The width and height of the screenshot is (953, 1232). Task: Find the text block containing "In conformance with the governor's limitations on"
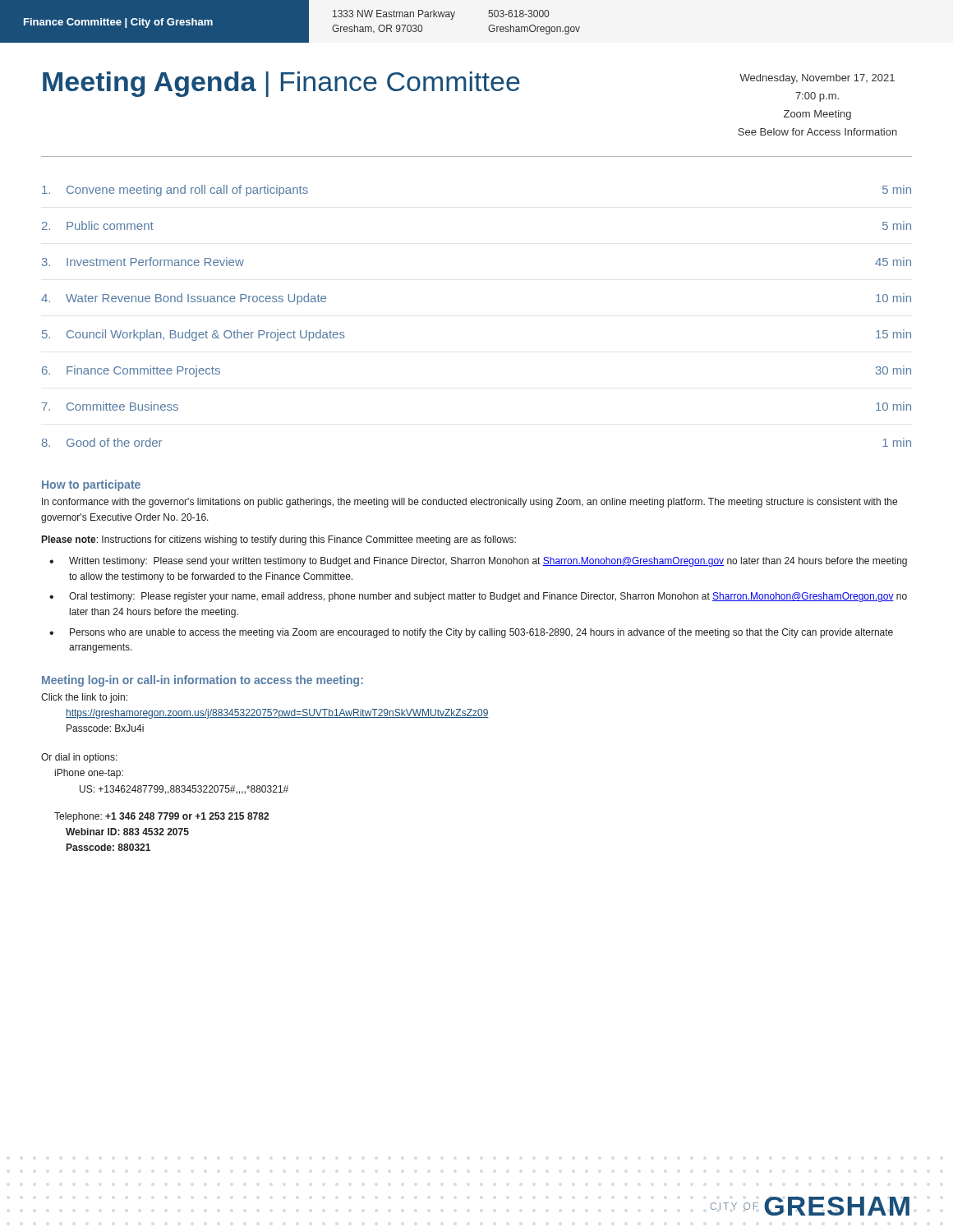point(469,510)
